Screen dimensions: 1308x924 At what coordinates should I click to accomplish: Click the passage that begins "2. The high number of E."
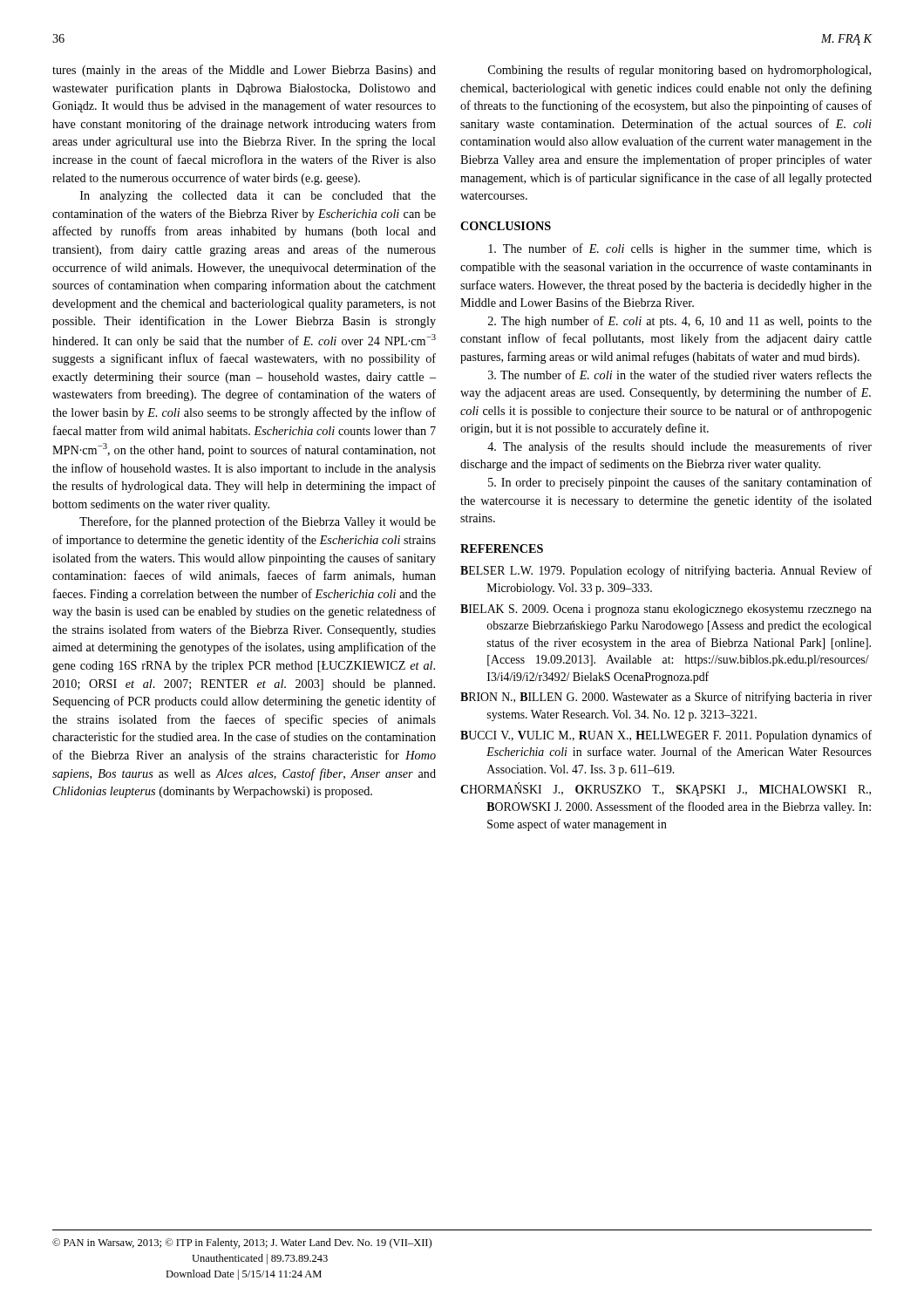click(x=666, y=339)
